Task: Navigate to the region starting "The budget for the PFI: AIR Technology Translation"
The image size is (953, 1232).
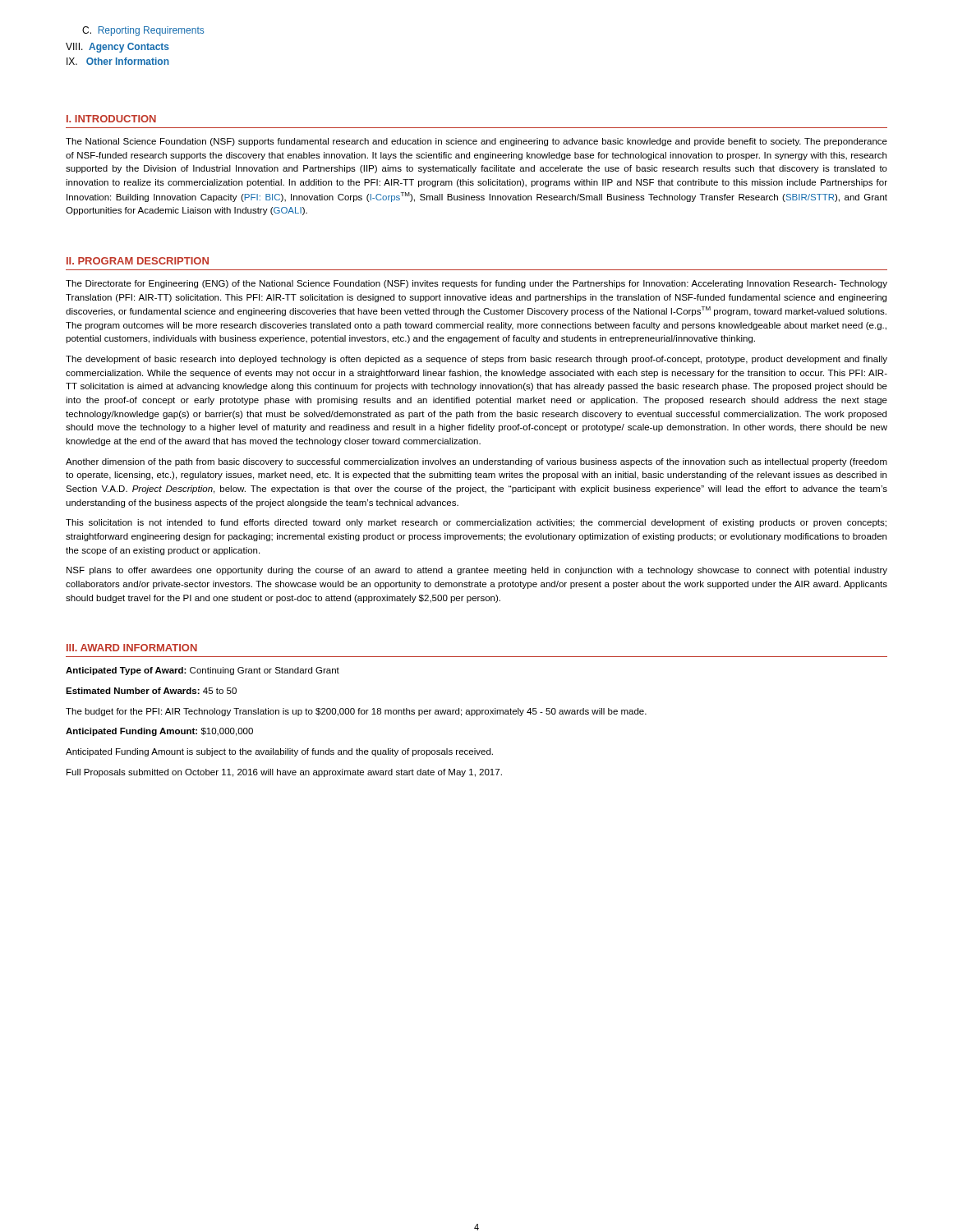Action: click(x=356, y=711)
